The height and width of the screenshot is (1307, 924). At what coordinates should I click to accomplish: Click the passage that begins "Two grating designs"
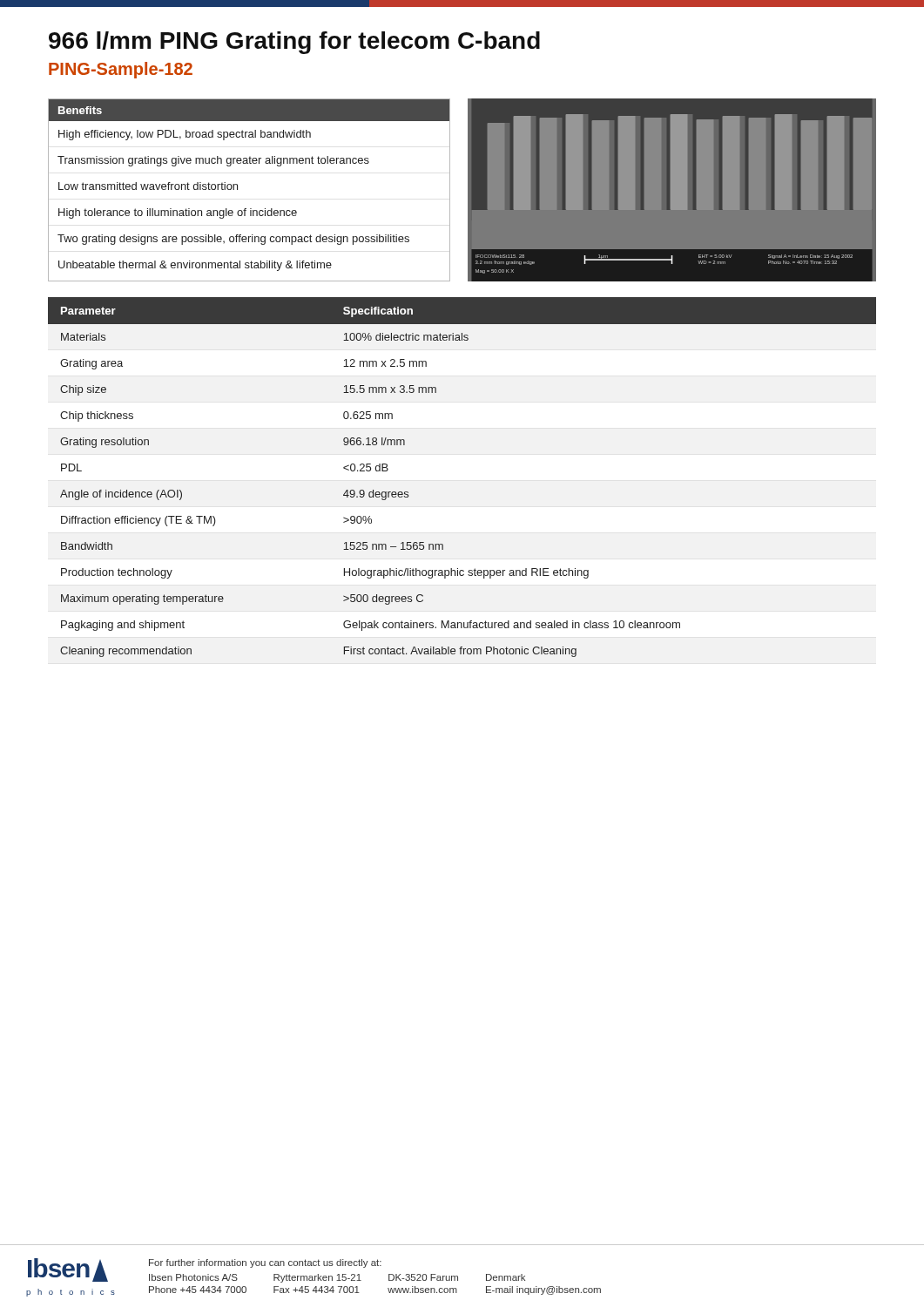click(x=234, y=238)
